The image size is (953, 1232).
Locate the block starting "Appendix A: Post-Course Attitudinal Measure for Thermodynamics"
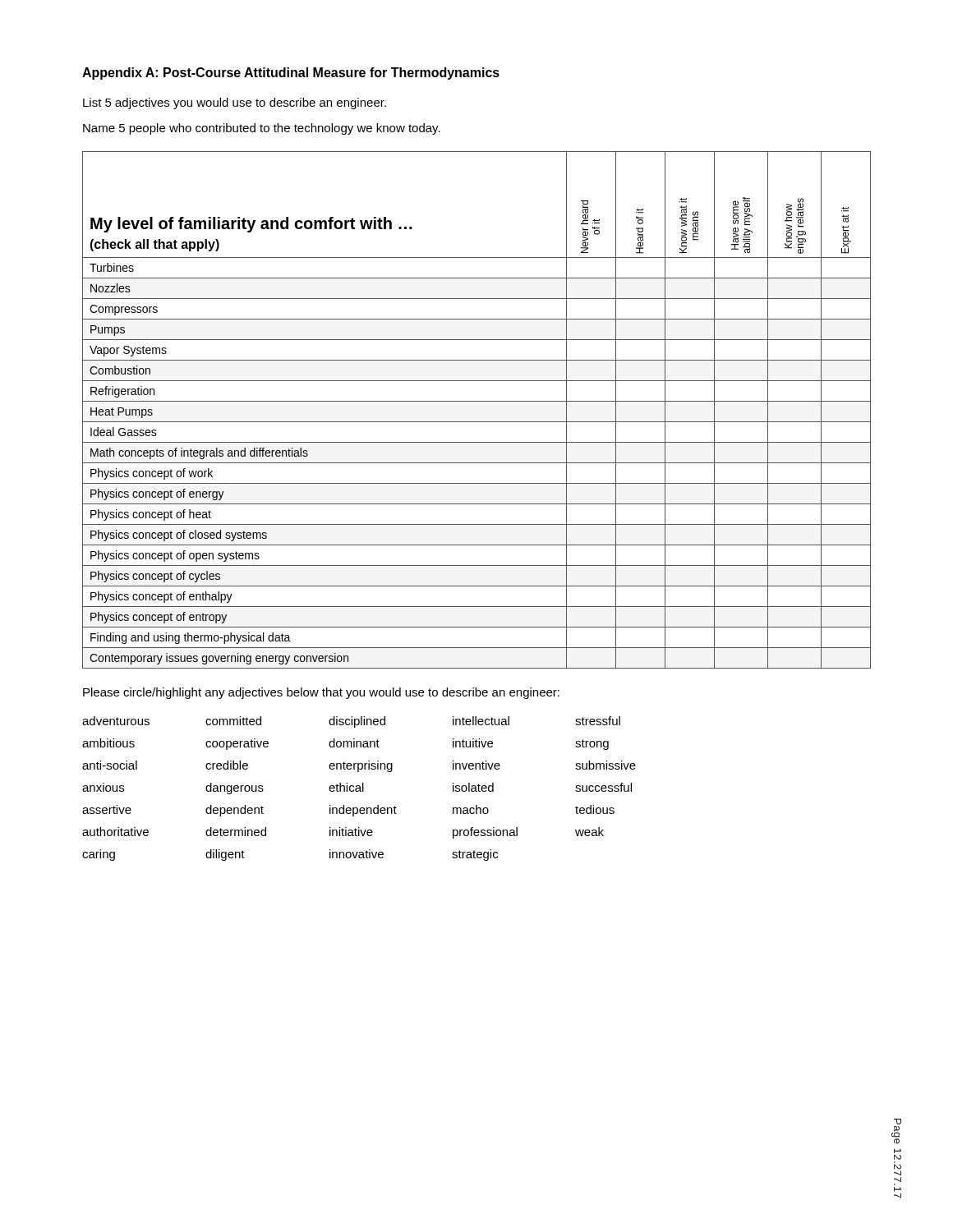(291, 73)
